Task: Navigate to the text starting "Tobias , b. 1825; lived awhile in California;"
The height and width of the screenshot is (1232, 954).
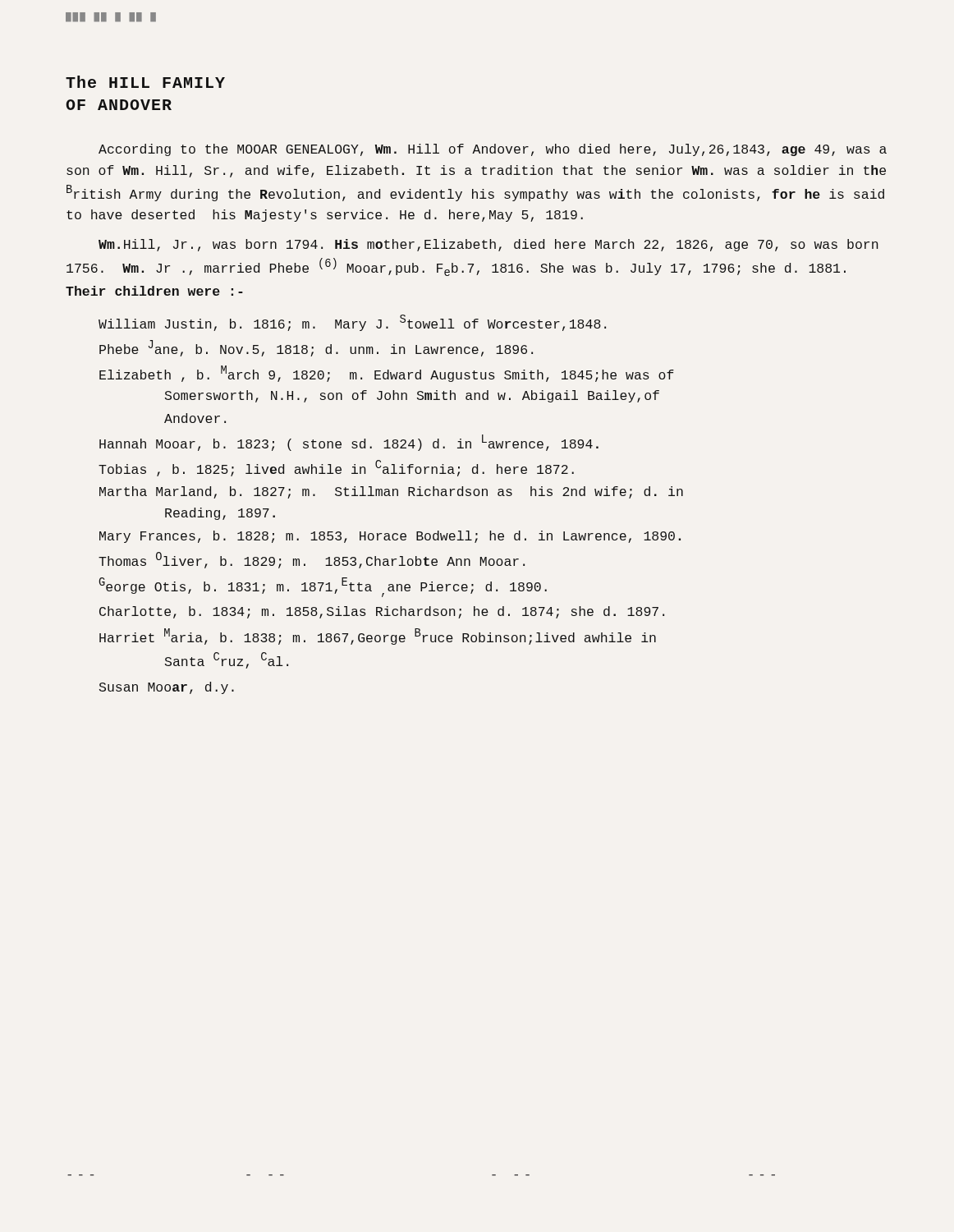Action: pos(338,469)
